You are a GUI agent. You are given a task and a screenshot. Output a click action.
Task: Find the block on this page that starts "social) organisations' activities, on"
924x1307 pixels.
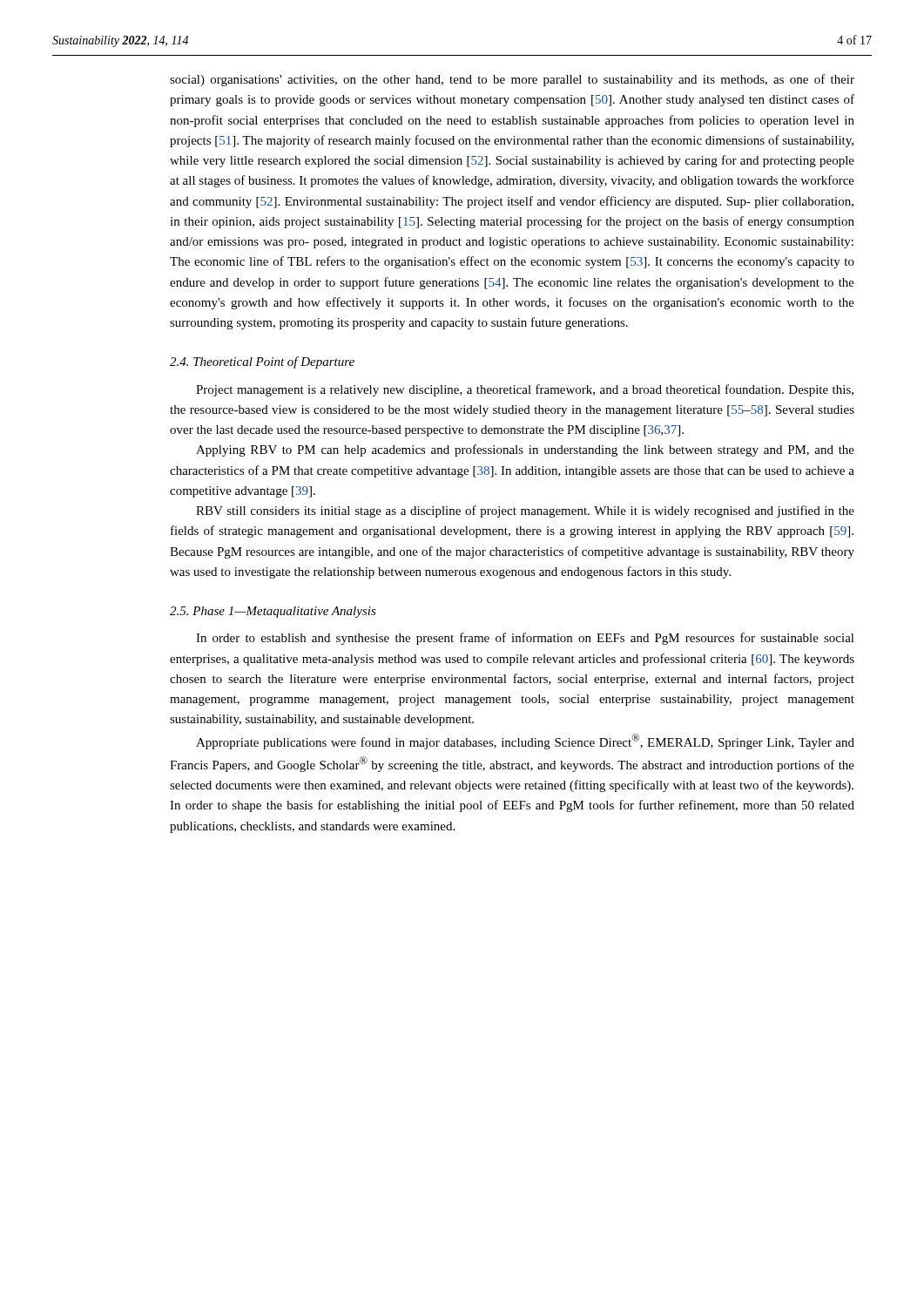(x=512, y=201)
